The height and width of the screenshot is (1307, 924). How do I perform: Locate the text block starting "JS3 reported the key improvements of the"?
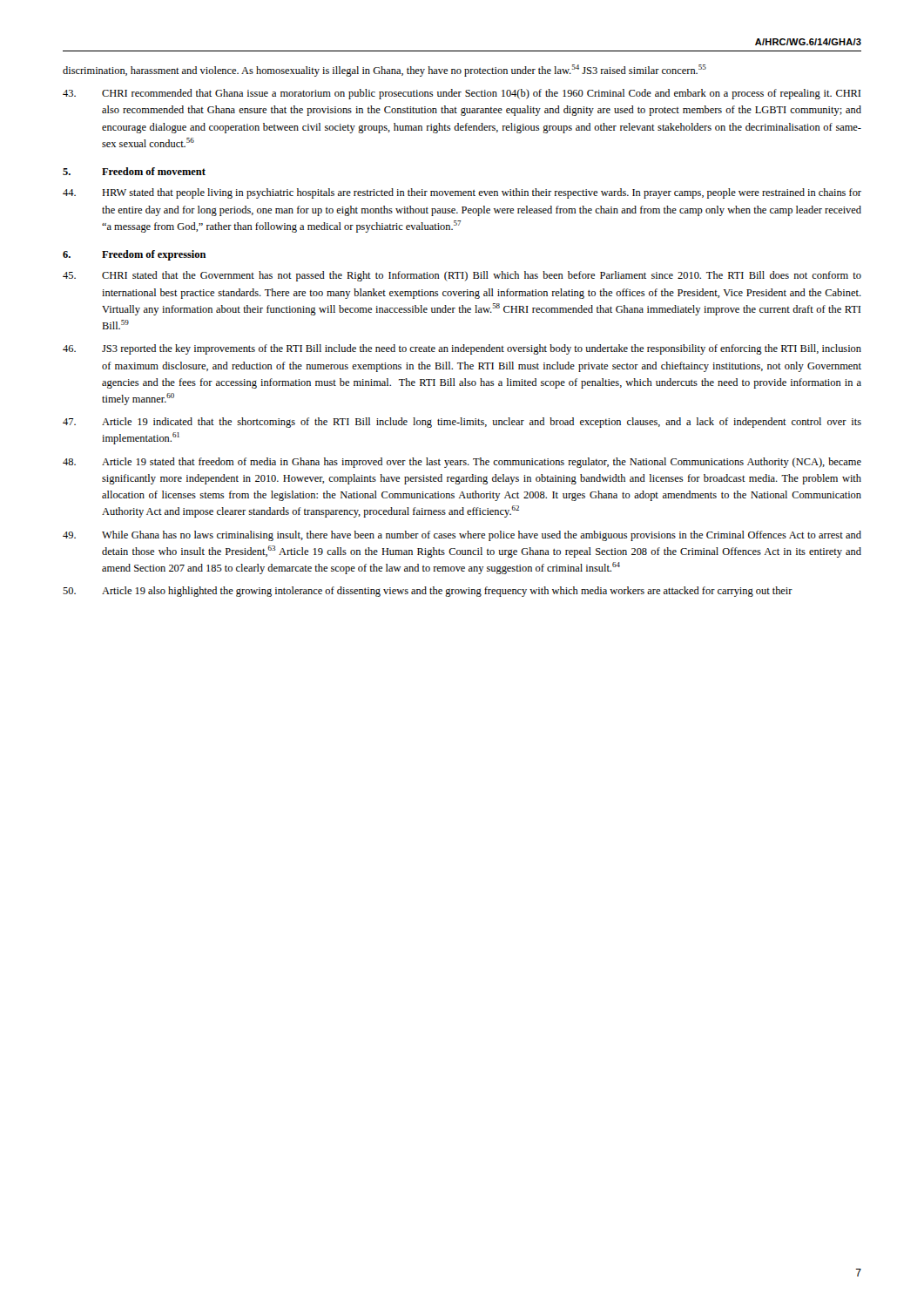tap(462, 374)
